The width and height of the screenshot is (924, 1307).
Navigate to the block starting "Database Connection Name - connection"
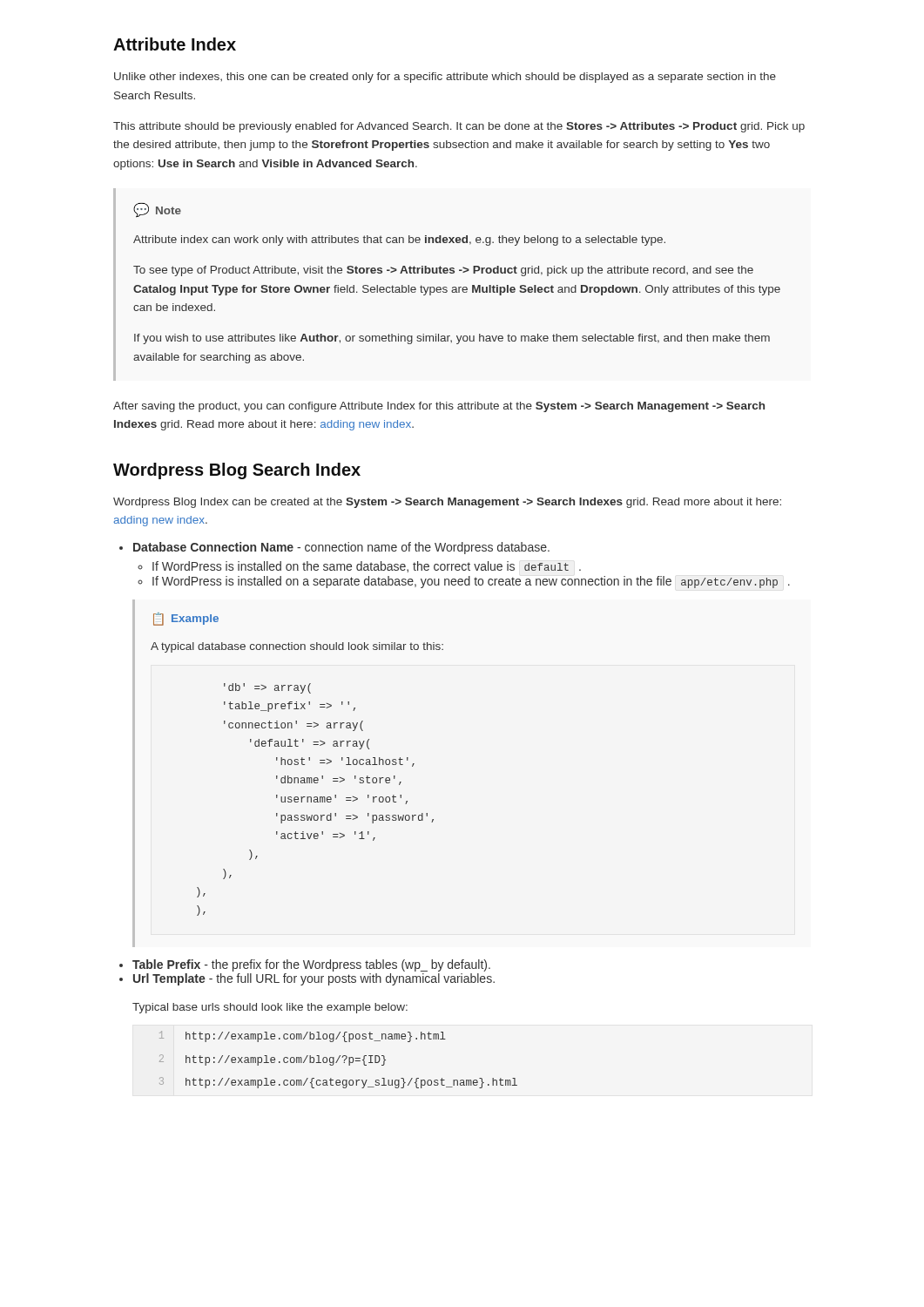click(x=341, y=548)
